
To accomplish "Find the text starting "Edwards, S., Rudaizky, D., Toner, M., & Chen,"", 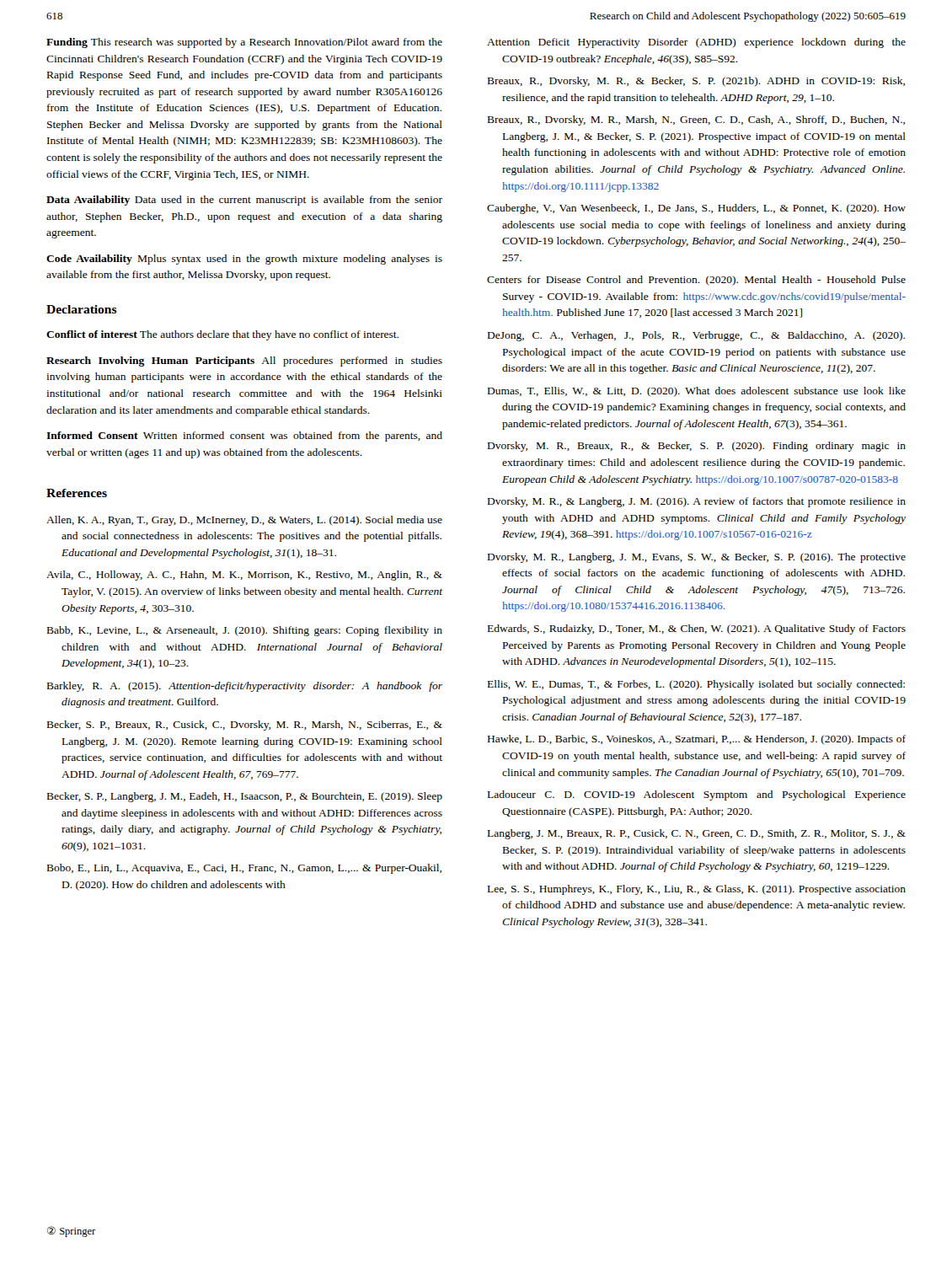I will tap(696, 645).
